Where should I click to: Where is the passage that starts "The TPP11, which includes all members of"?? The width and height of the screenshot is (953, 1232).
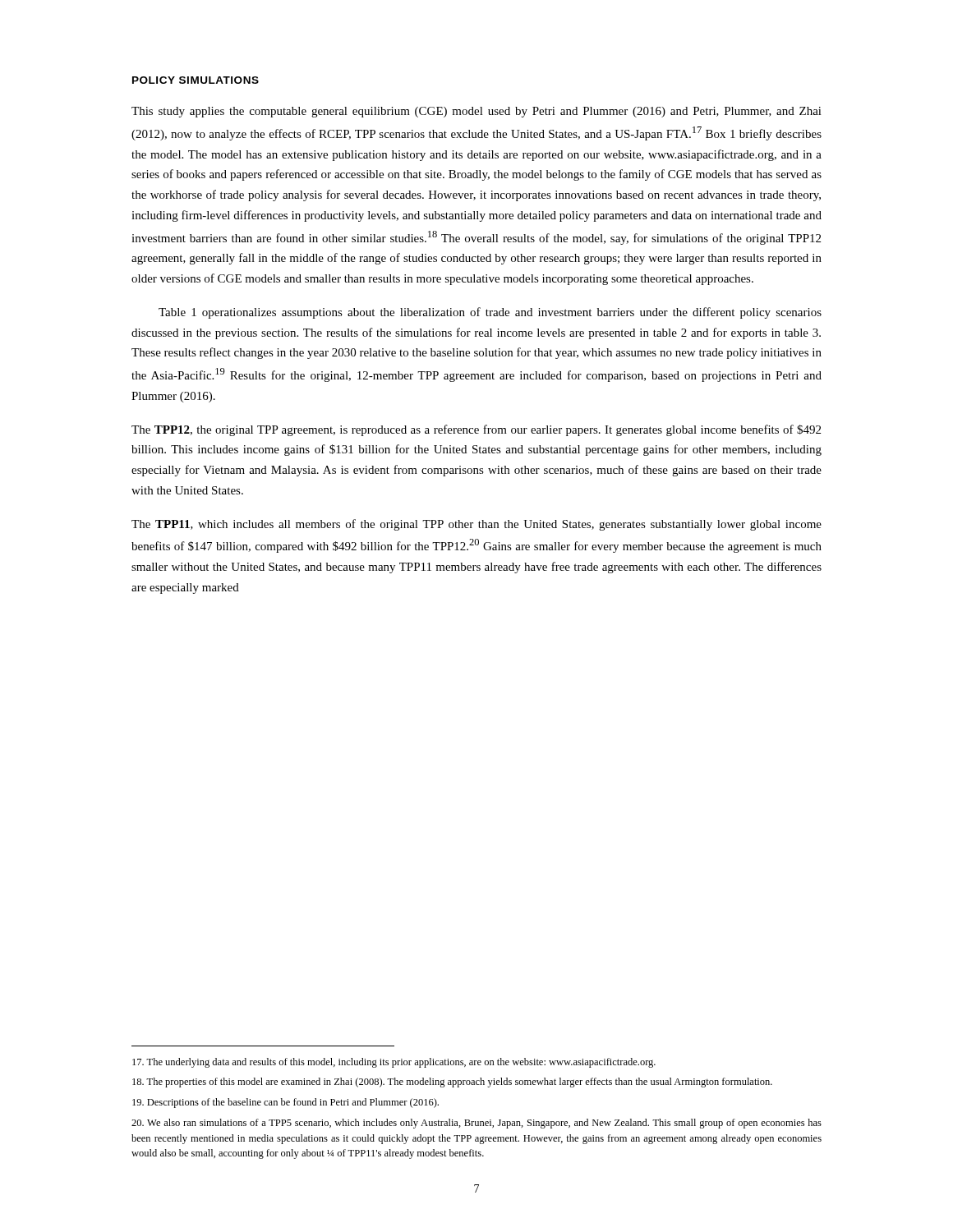476,555
